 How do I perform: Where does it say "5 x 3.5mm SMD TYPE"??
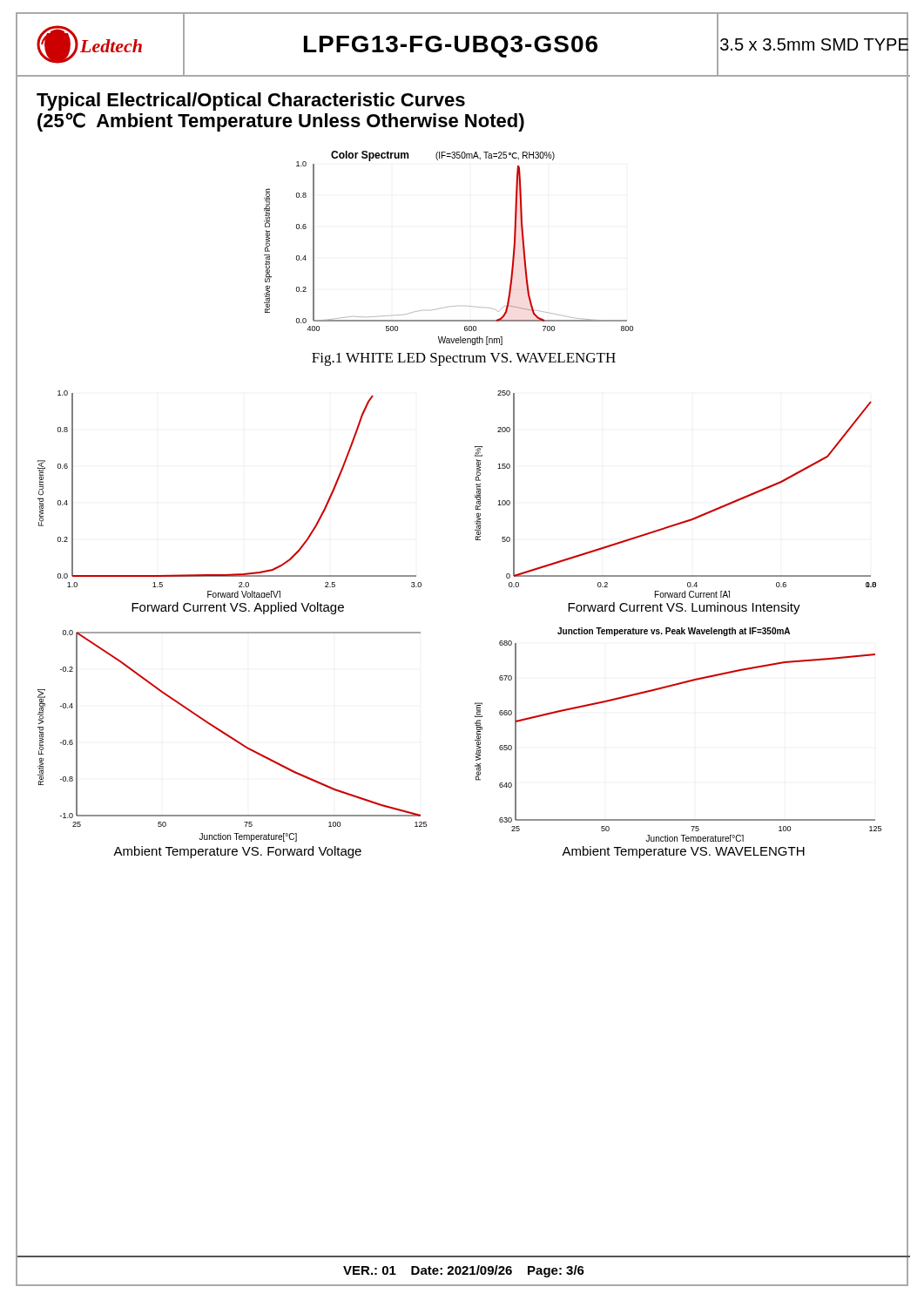[x=814, y=44]
